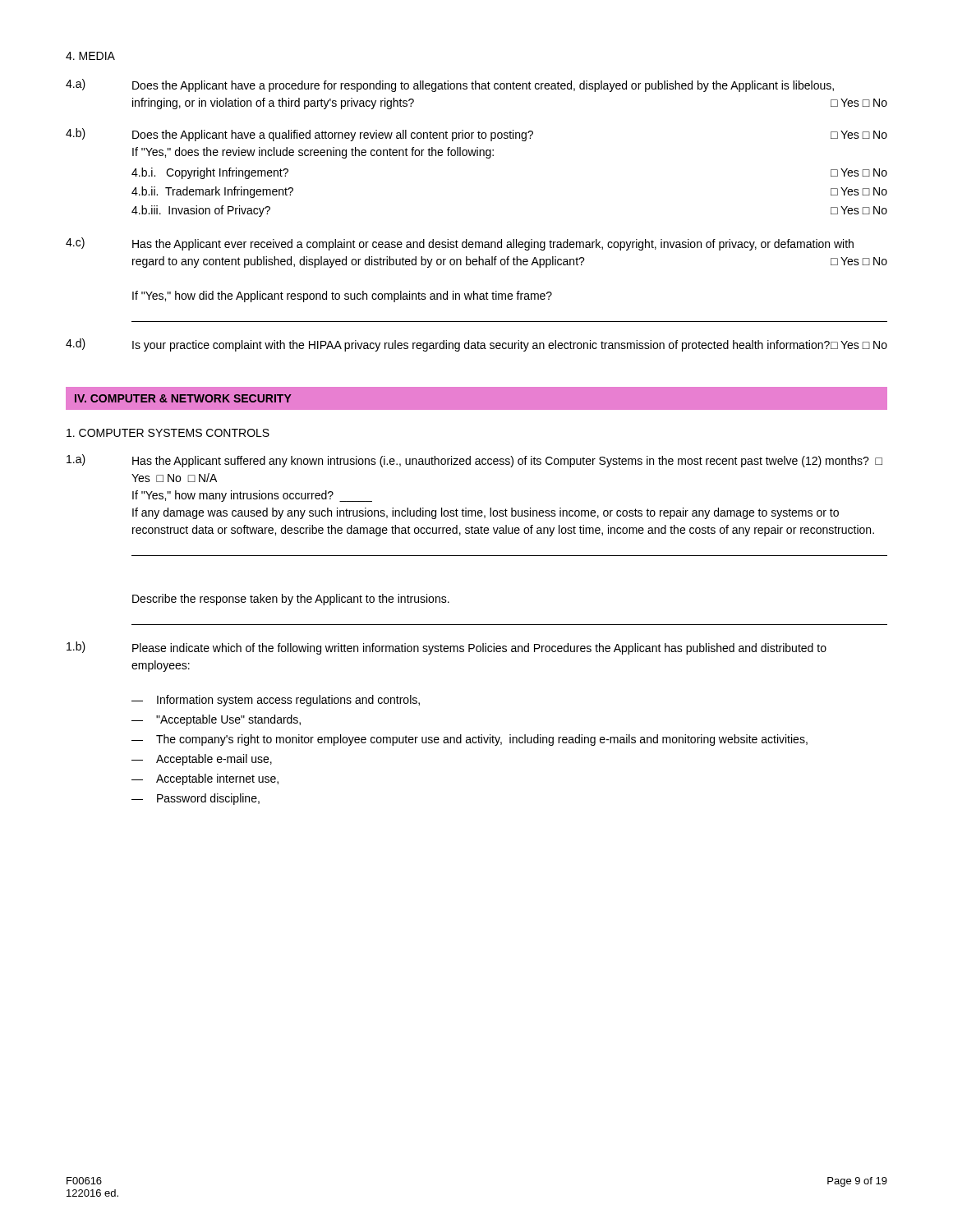Viewport: 953px width, 1232px height.
Task: Select the list item containing "4.c) Has the Applicant ever received"
Action: point(476,279)
